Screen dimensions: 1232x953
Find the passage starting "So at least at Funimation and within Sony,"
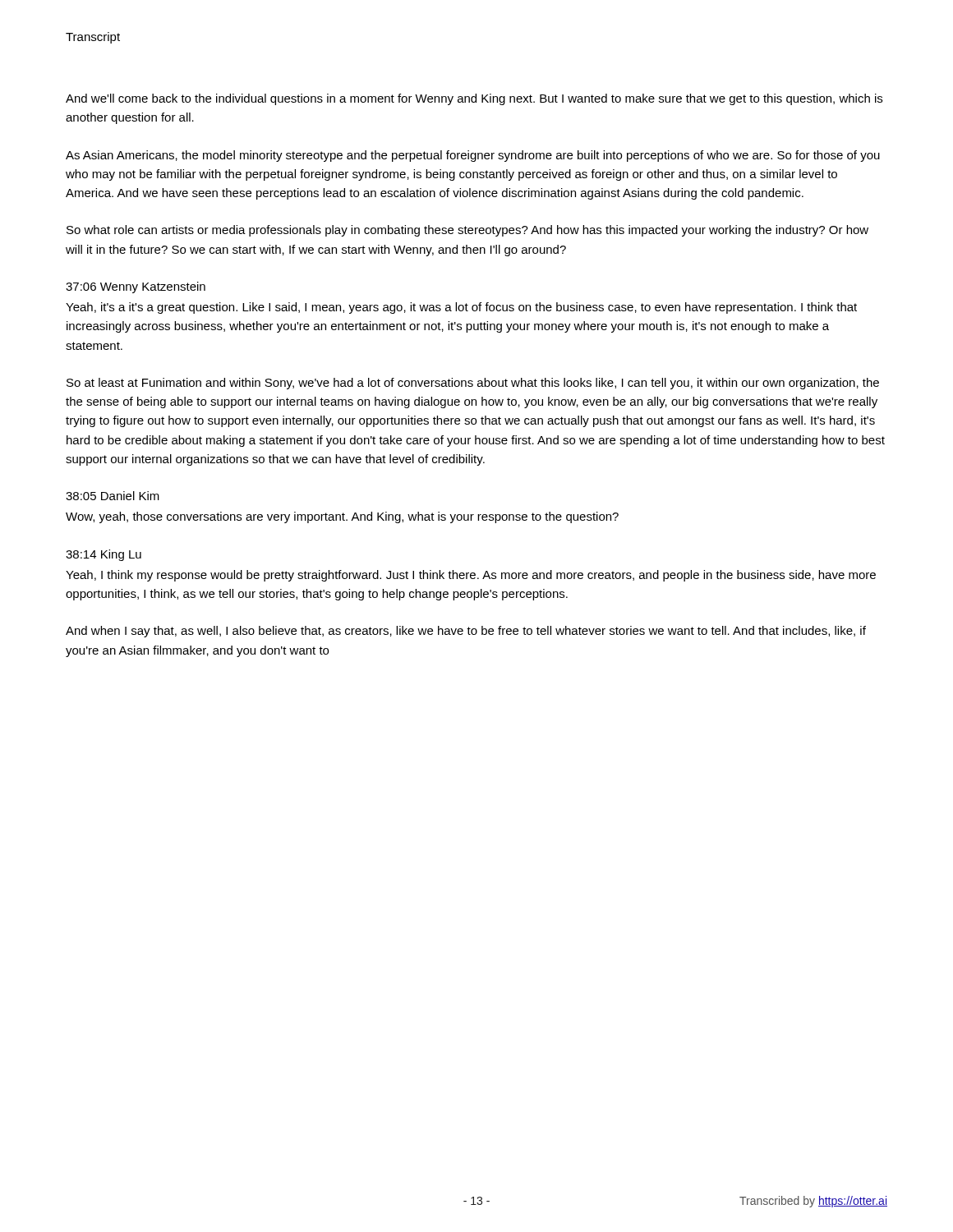tap(475, 420)
